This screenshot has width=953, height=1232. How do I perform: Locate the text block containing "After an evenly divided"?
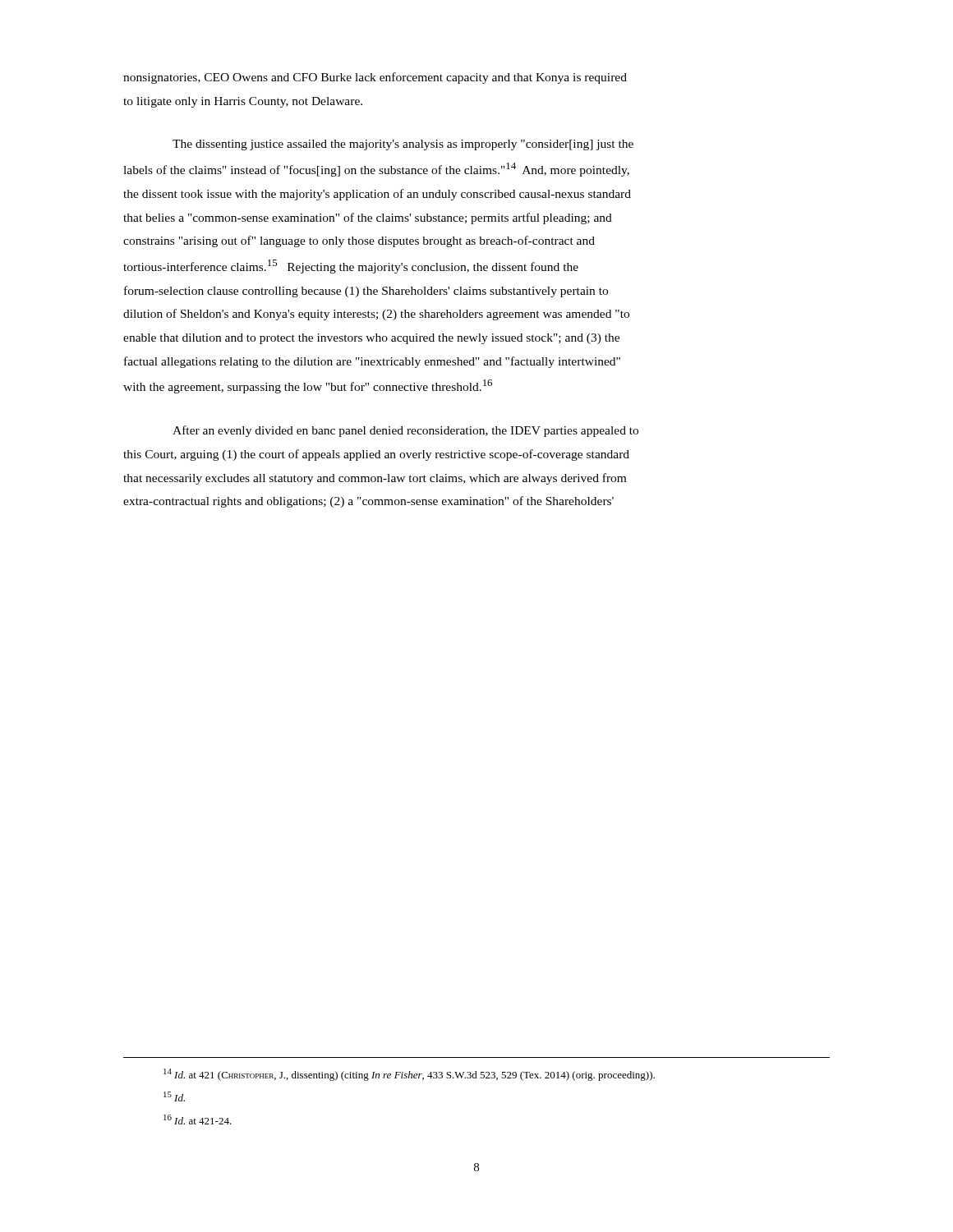476,466
